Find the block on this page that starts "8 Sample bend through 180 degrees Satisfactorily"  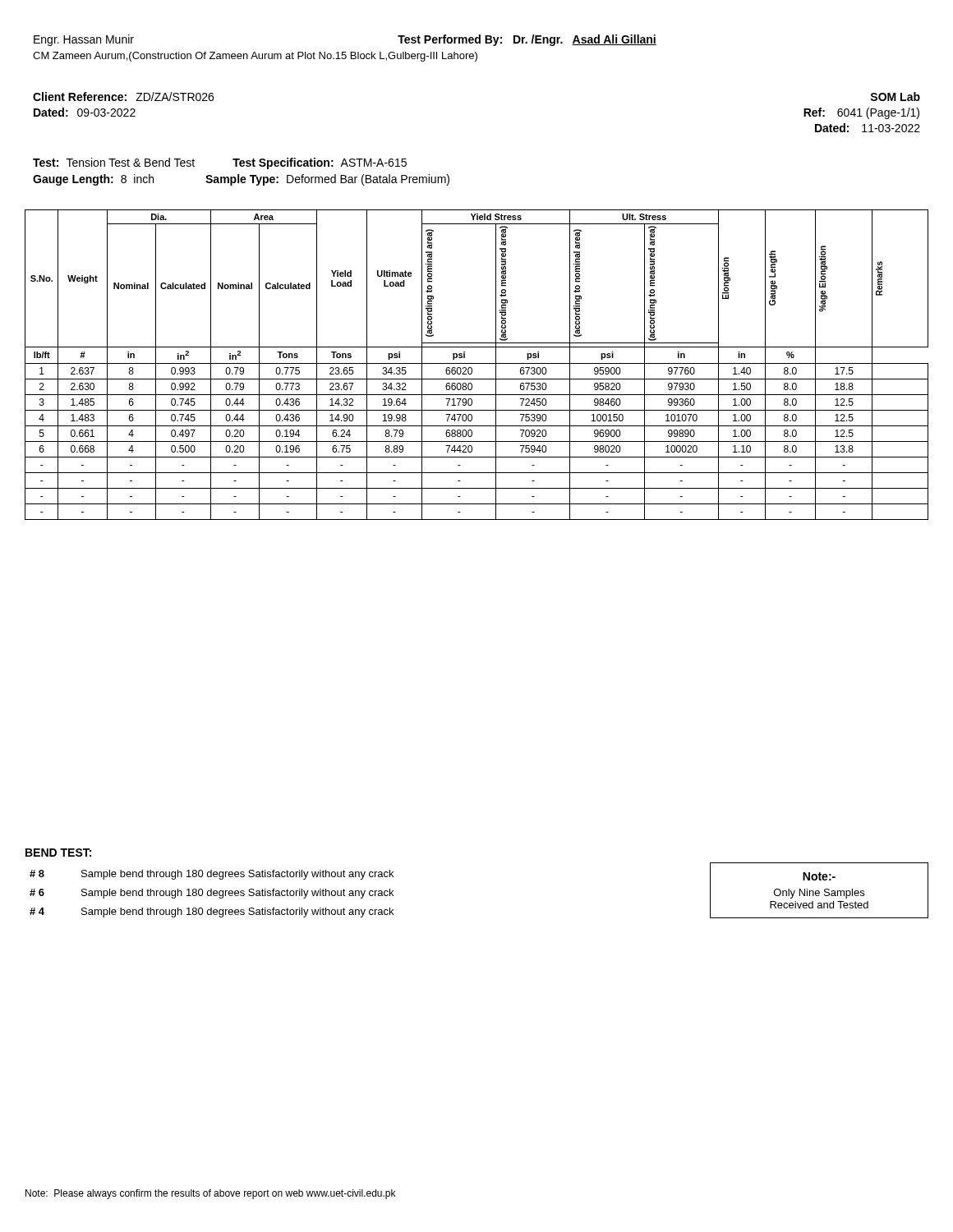(212, 873)
